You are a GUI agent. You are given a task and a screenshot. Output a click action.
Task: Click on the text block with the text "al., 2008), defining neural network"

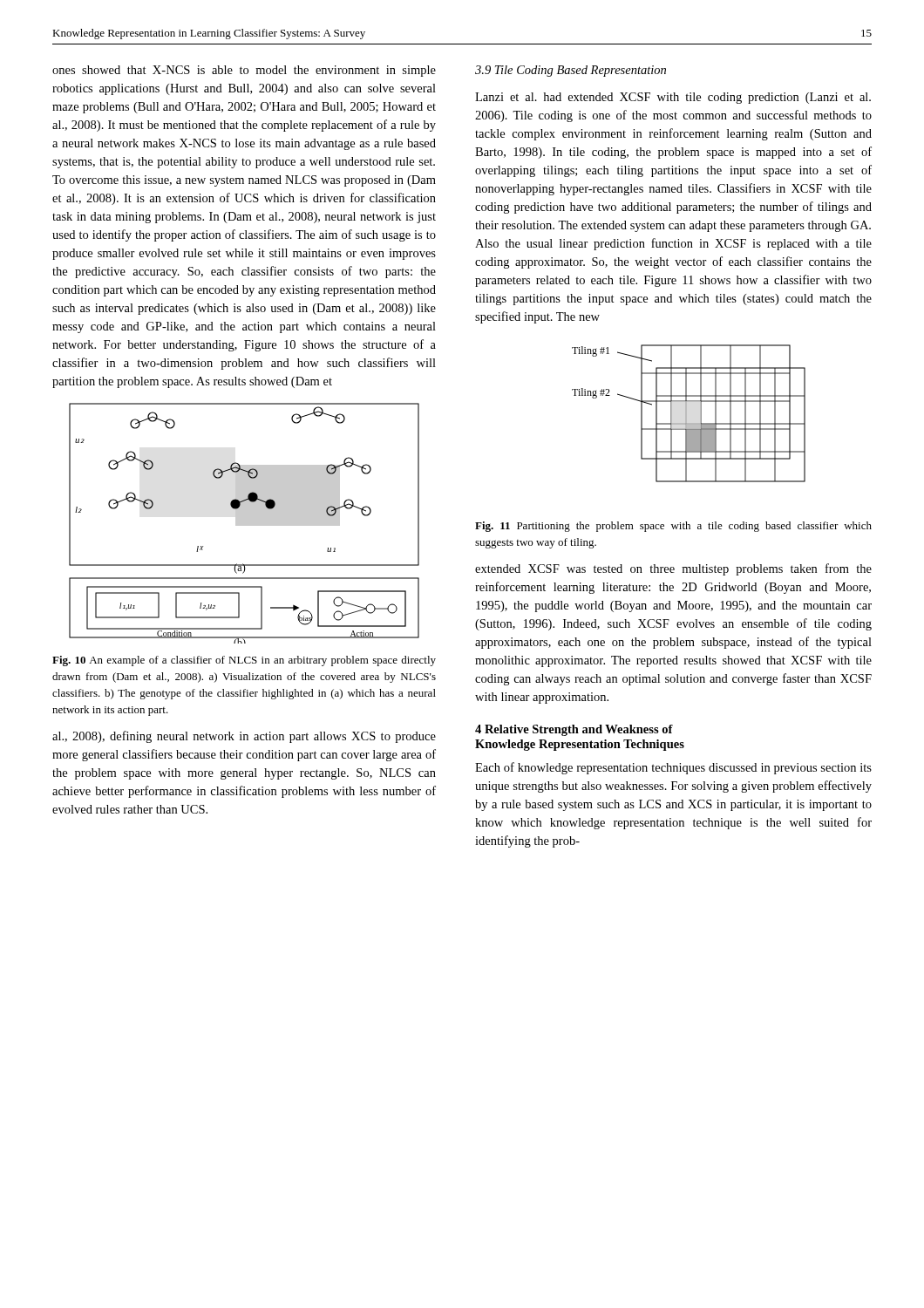(x=244, y=773)
